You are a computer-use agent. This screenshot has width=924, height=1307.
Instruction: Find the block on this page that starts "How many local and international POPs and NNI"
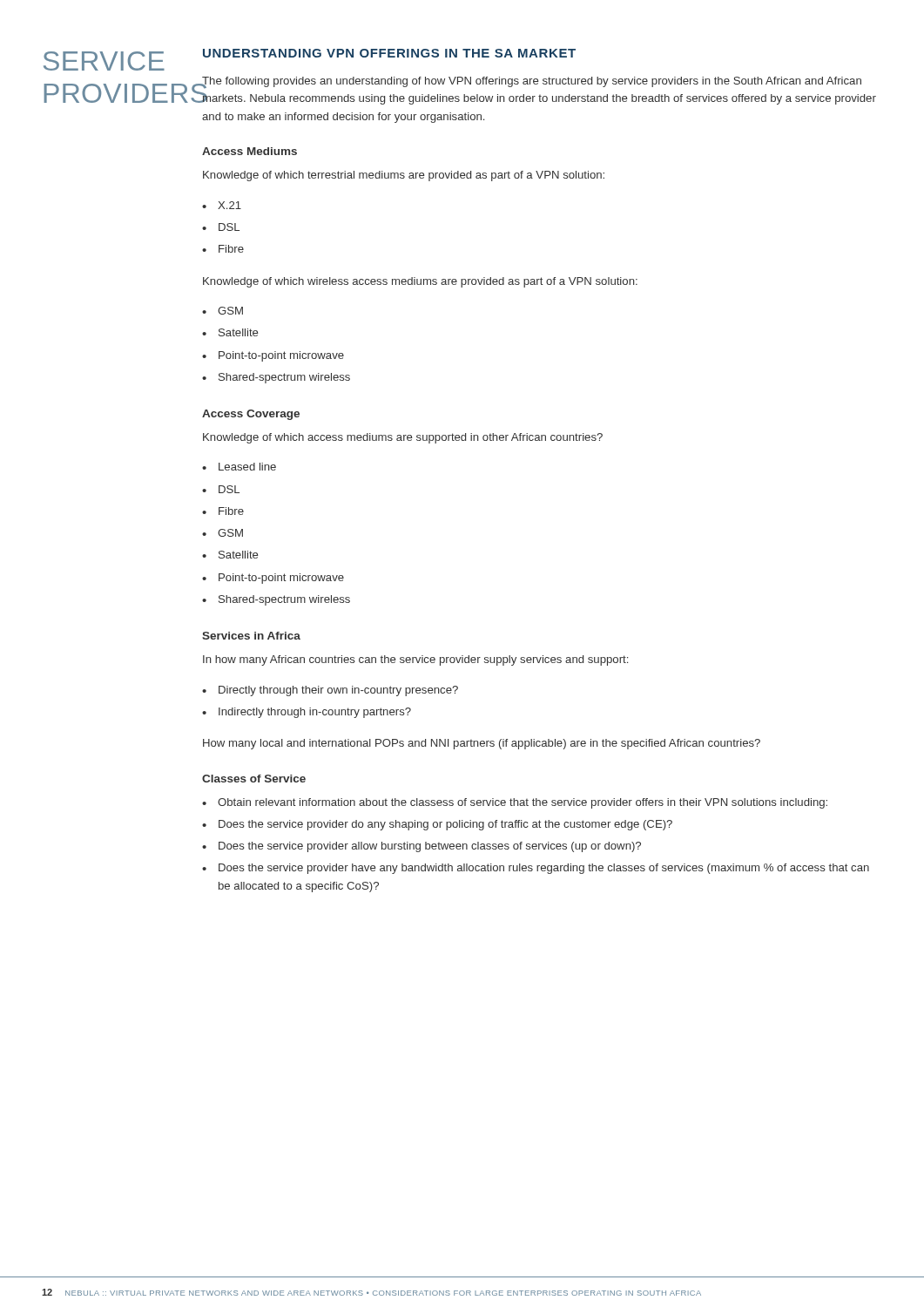pyautogui.click(x=481, y=743)
